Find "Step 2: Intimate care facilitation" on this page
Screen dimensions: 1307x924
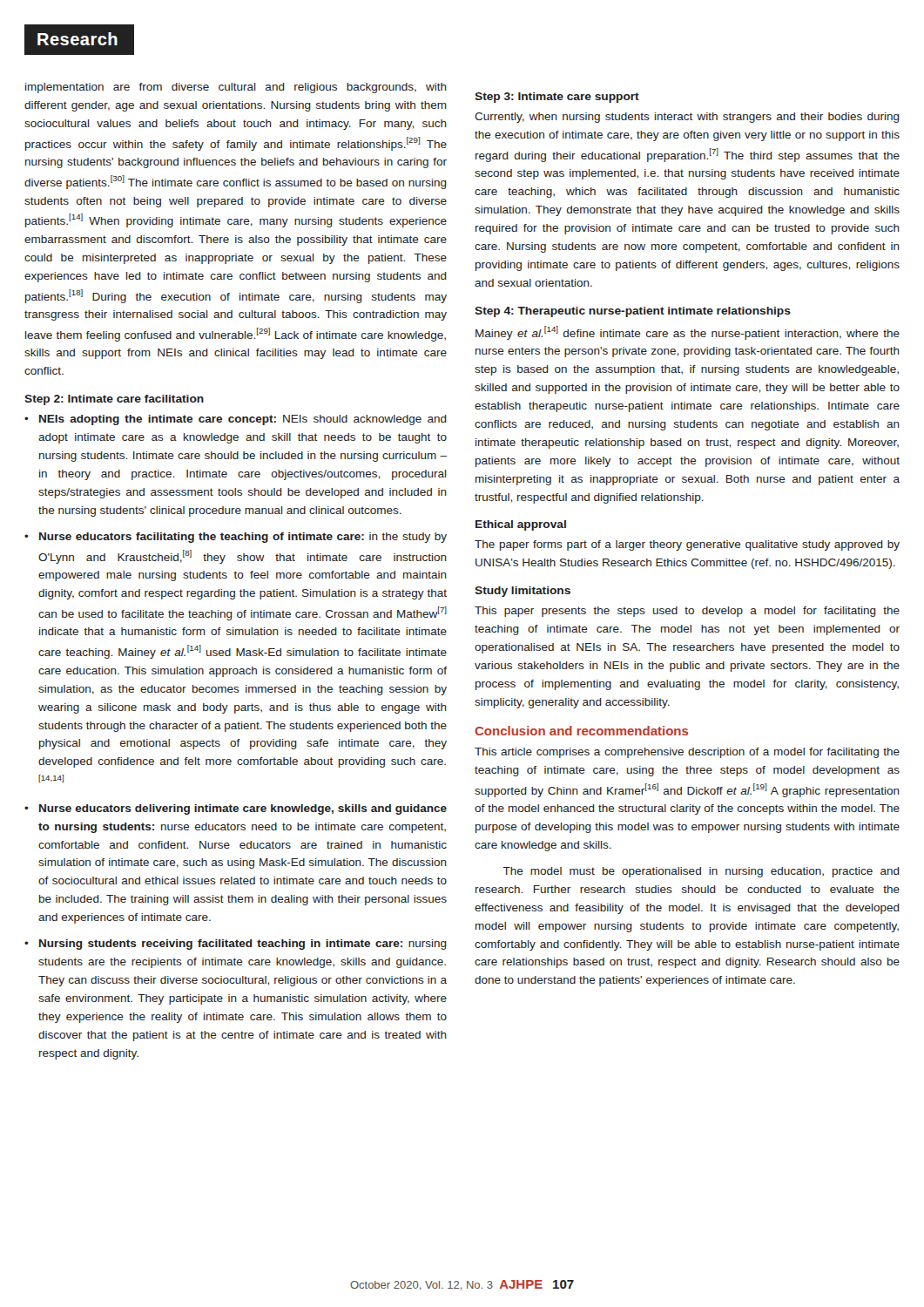pyautogui.click(x=114, y=399)
